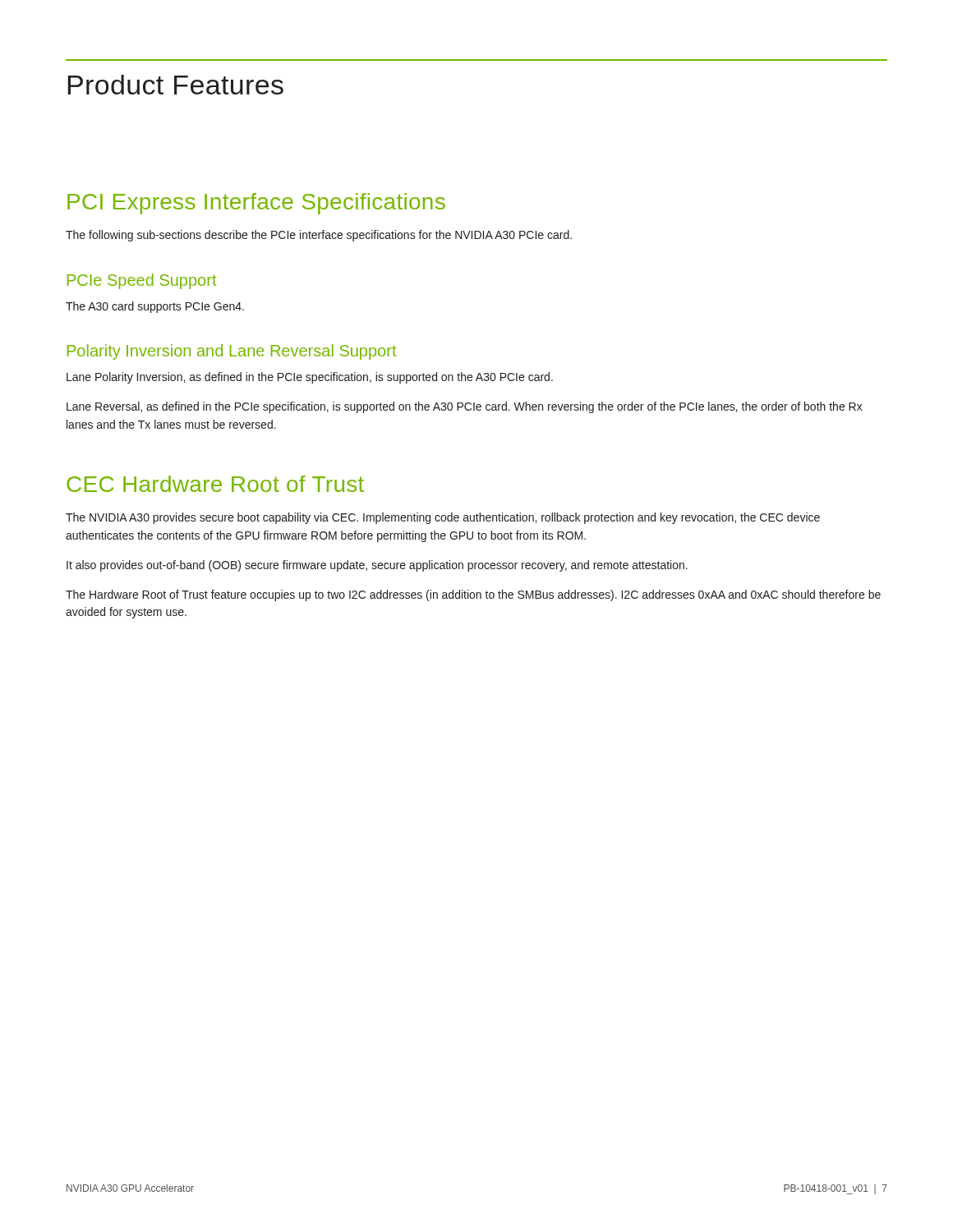
Task: Point to the text starting "PCI Express Interface"
Action: coord(256,204)
